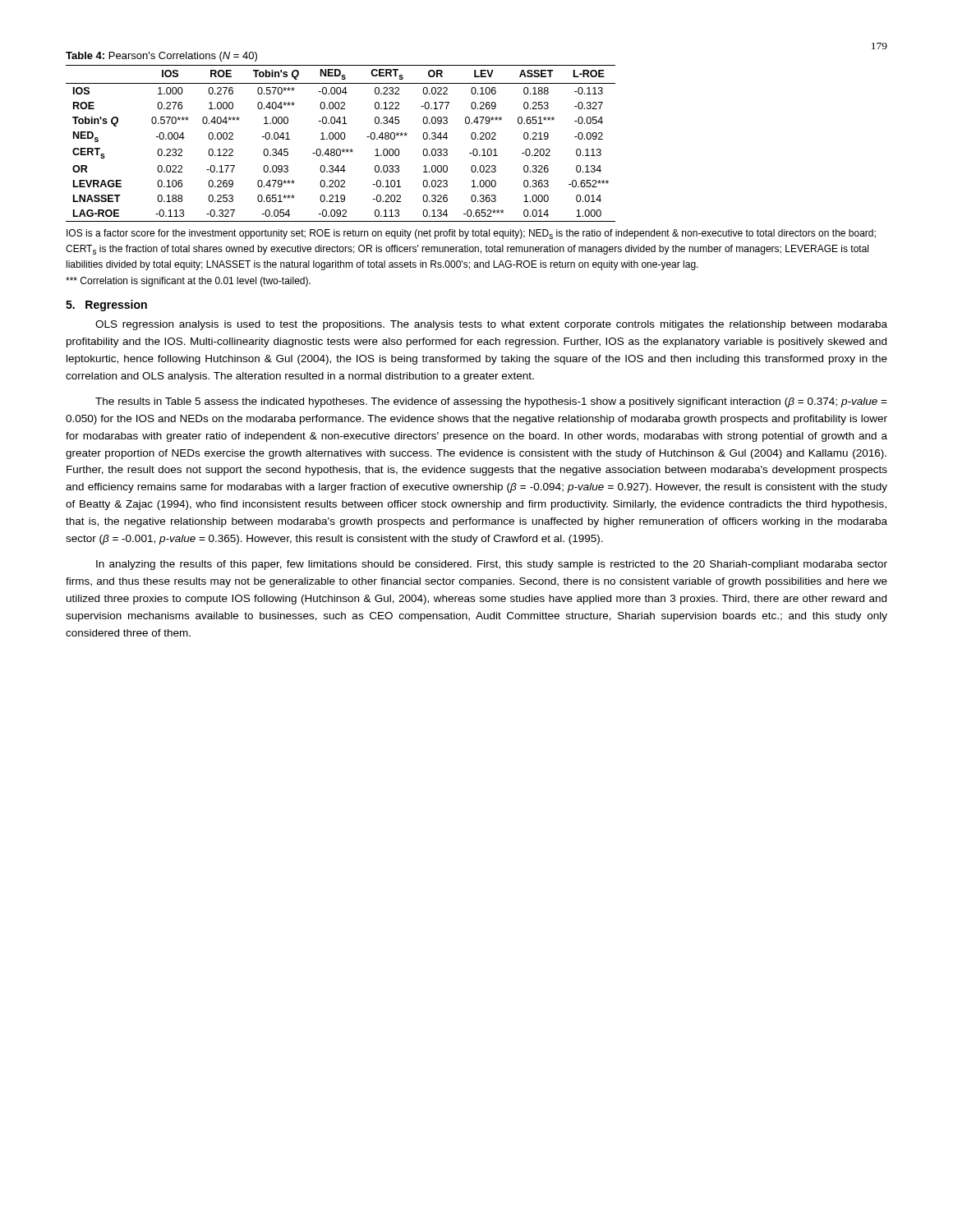Find the block starting "OLS regression analysis is used to test"
Viewport: 953px width, 1232px height.
(476, 350)
